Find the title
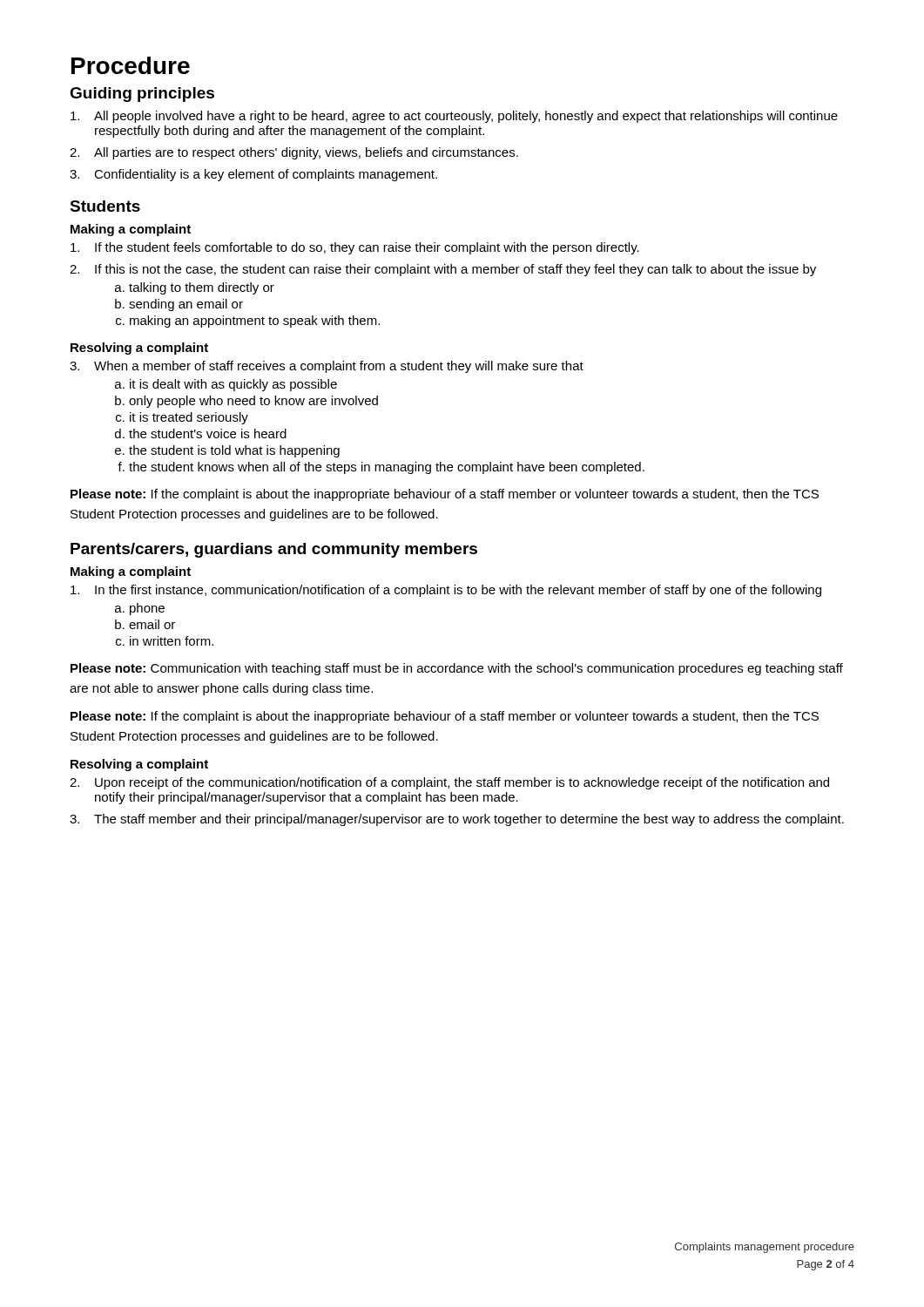This screenshot has width=924, height=1307. click(x=462, y=66)
